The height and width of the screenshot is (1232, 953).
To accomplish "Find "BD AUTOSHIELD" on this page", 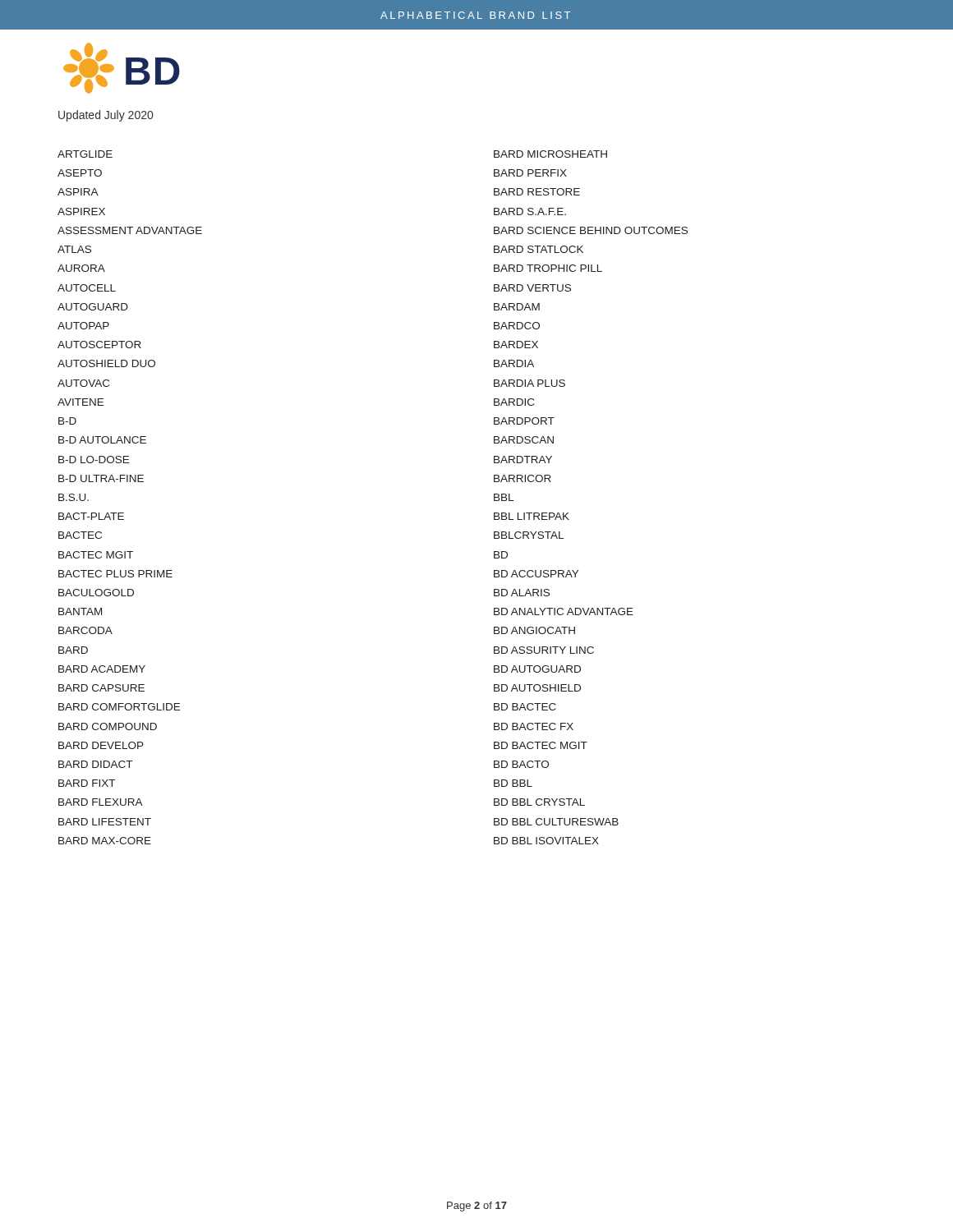I will pyautogui.click(x=537, y=688).
